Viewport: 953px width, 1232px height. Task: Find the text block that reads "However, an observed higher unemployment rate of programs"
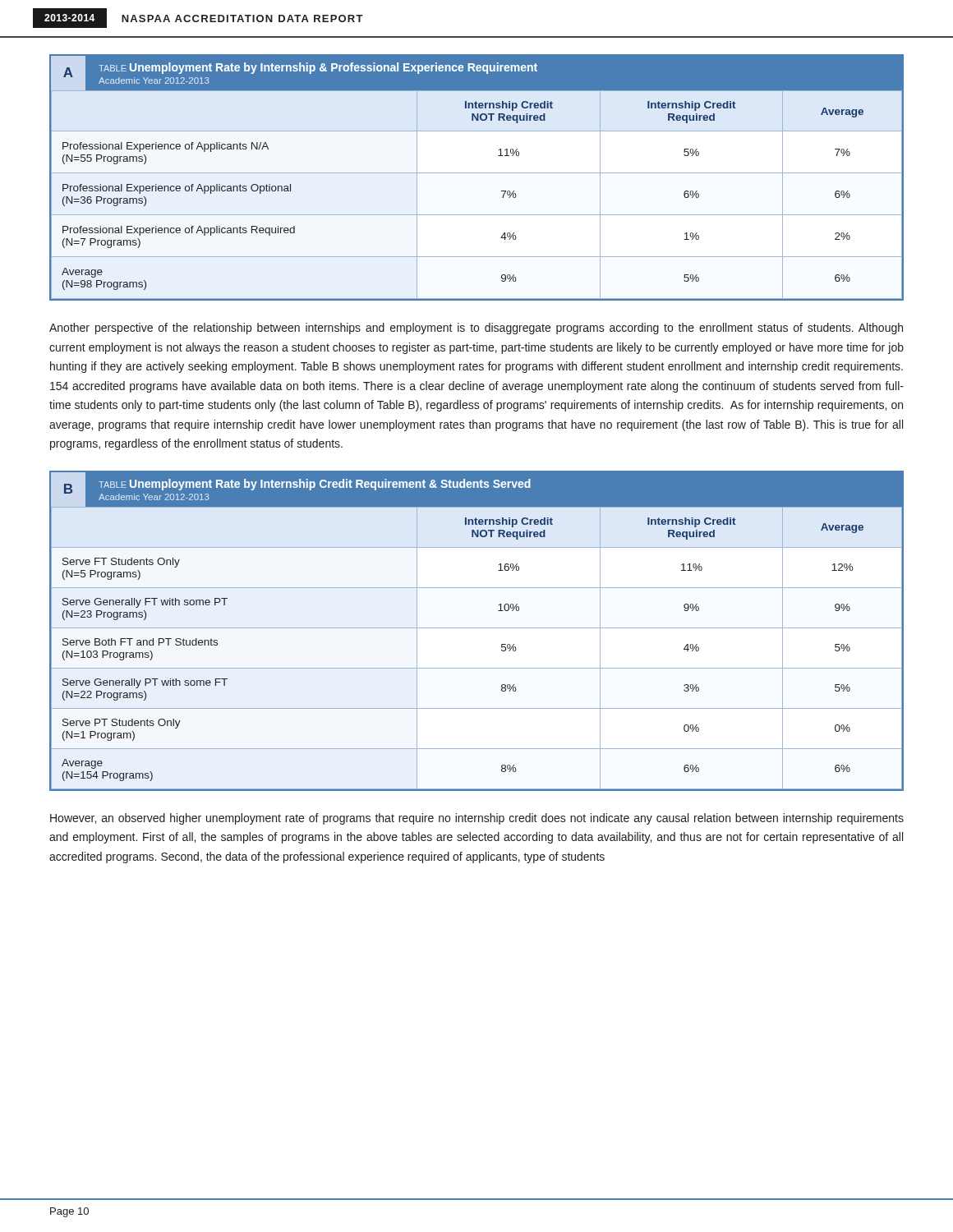(476, 837)
